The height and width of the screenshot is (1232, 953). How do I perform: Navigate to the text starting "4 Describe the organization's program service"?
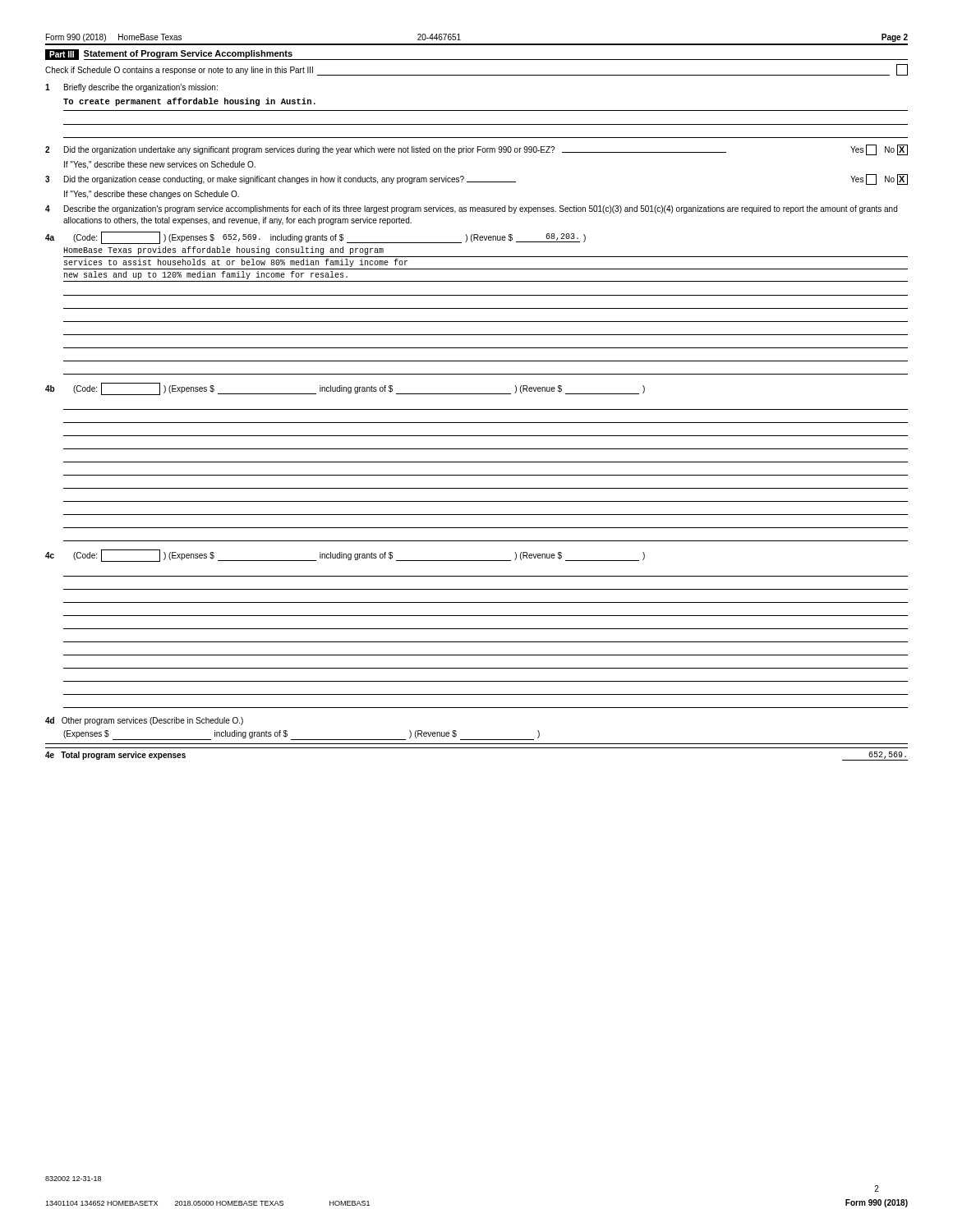tap(476, 215)
